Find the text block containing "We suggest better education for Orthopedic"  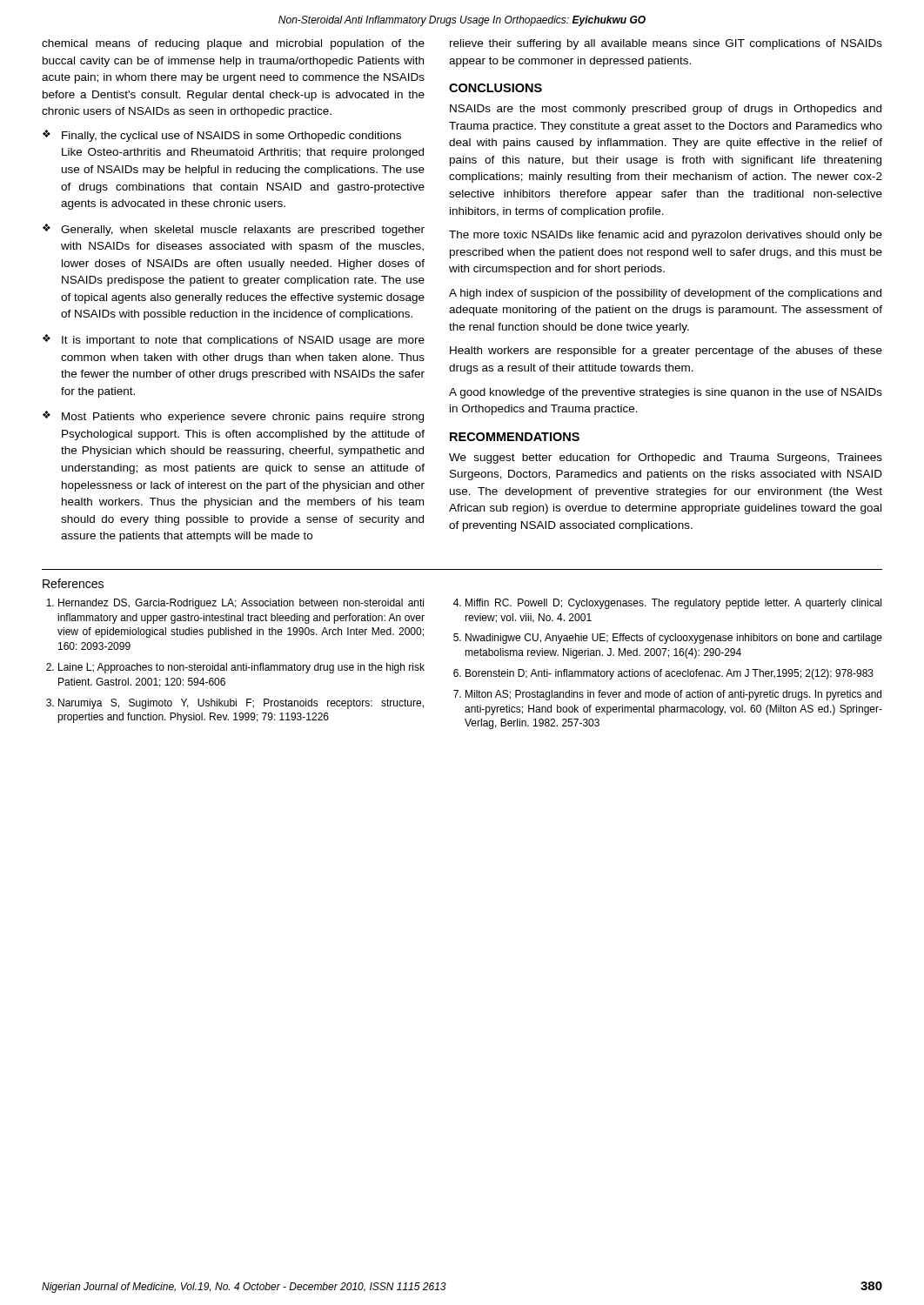666,491
